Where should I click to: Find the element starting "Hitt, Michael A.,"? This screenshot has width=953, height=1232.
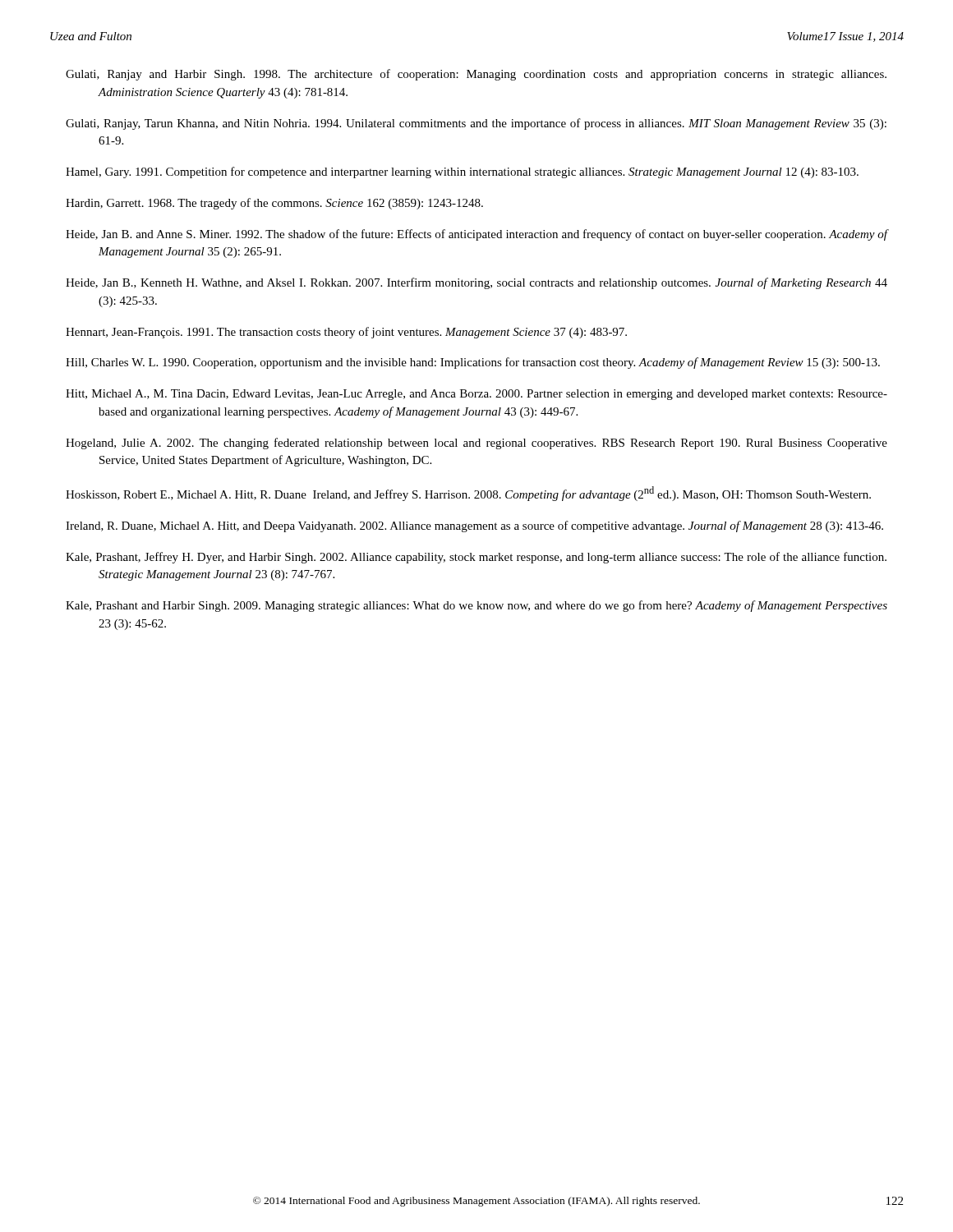click(x=476, y=403)
